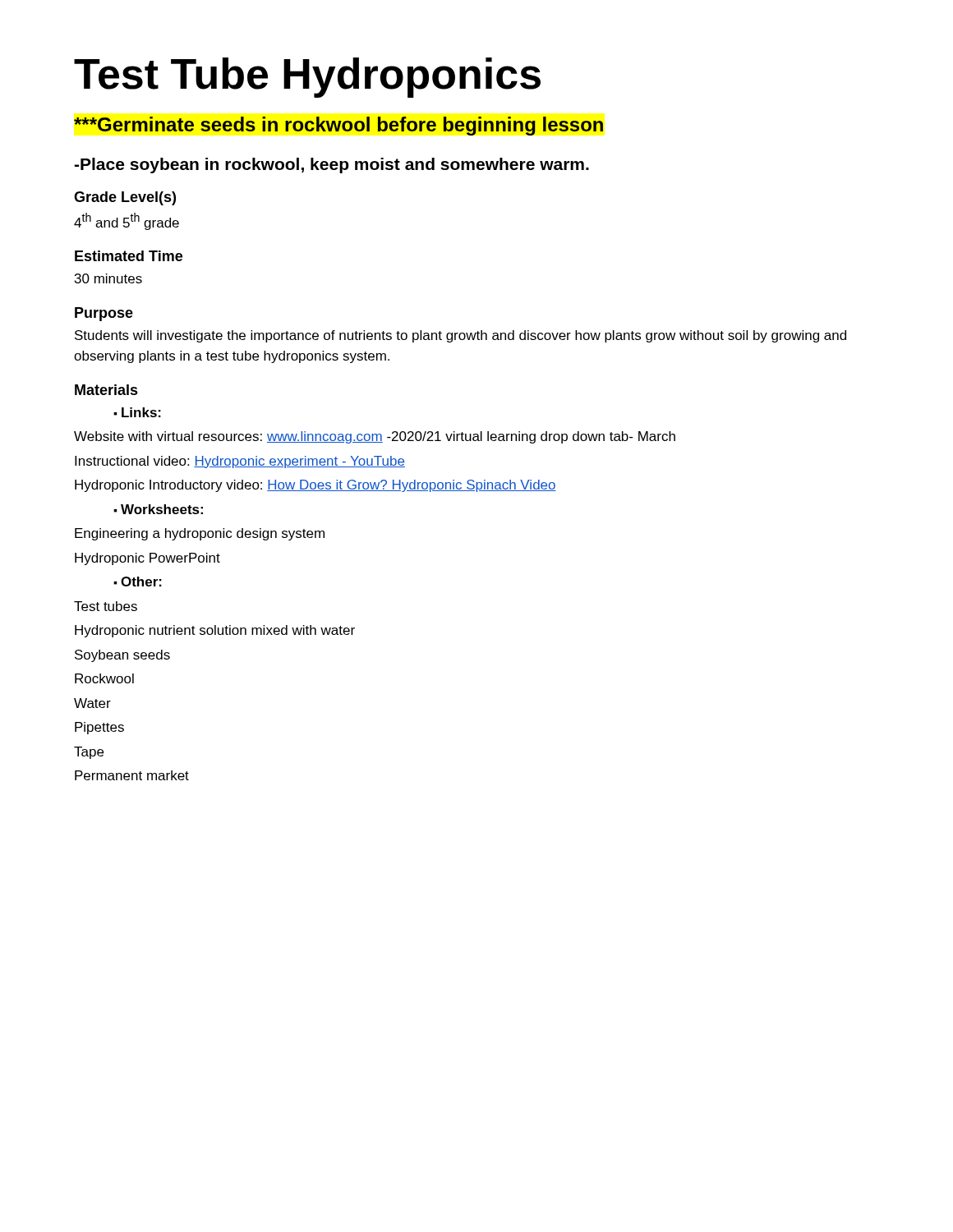Locate the block starting "Website with virtual resources: www.linncoag.com -2020/21 virtual learning"
953x1232 pixels.
(x=476, y=437)
